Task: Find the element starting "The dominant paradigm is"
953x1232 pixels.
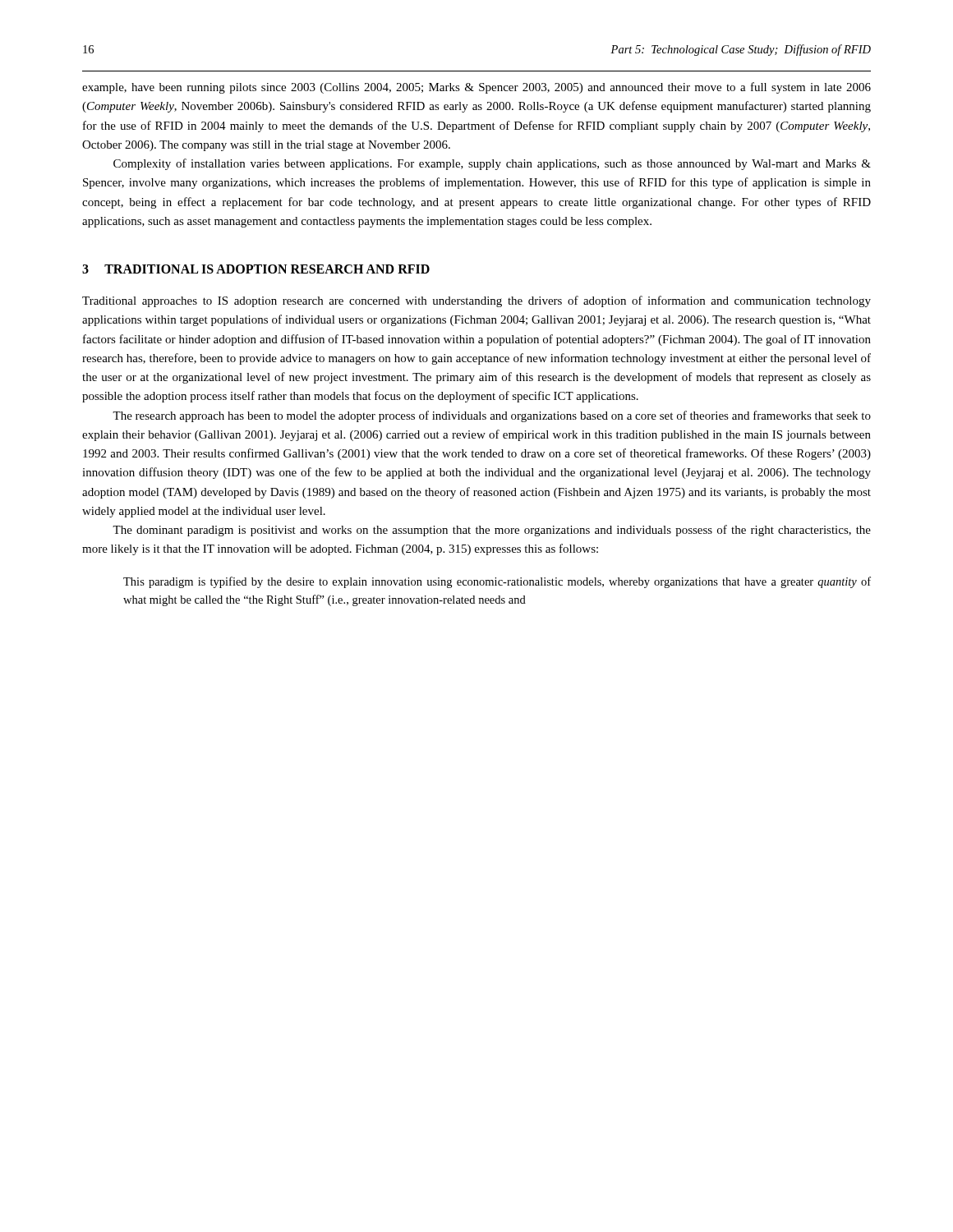Action: (x=476, y=540)
